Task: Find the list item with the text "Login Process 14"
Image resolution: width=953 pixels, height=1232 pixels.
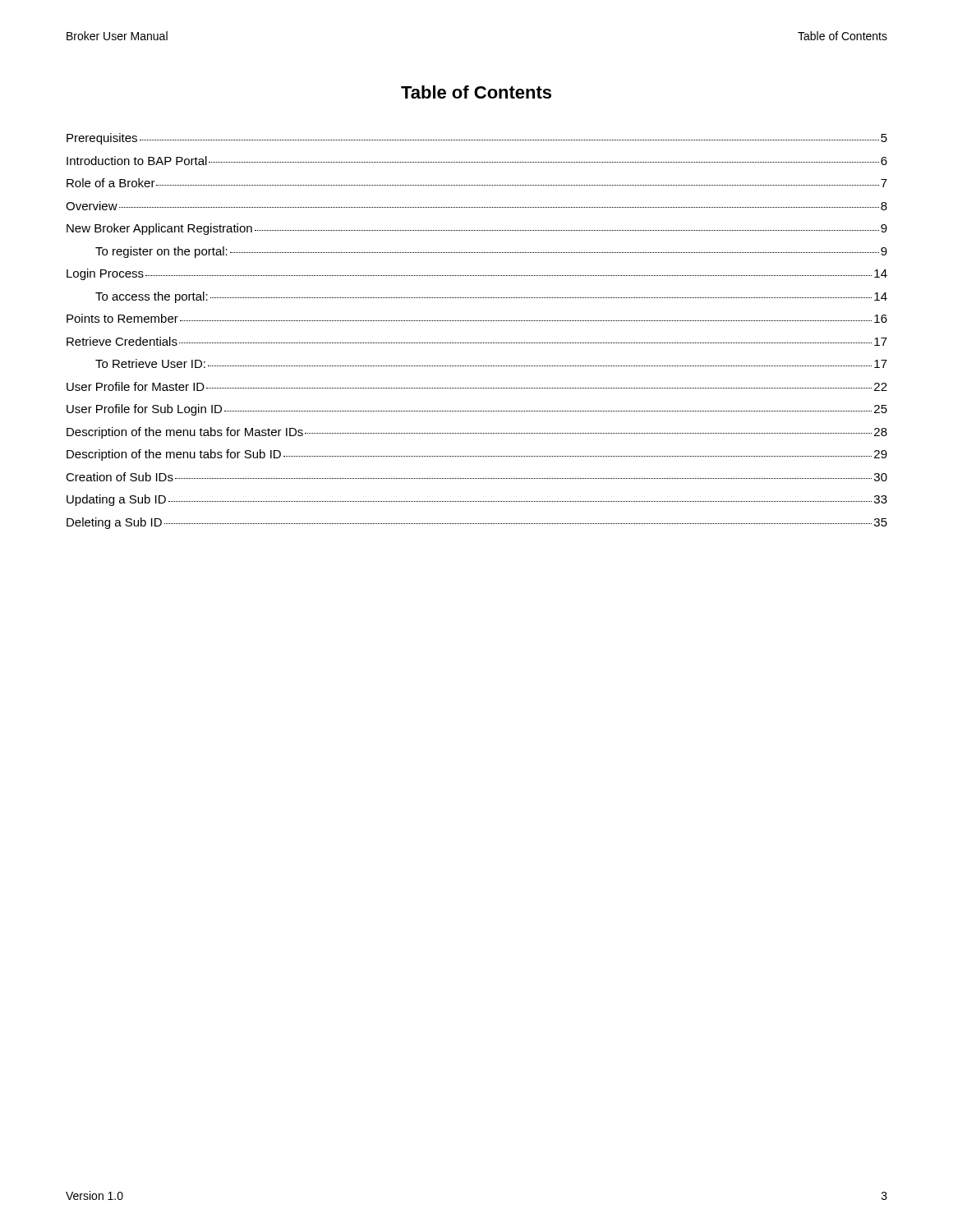Action: tap(476, 273)
